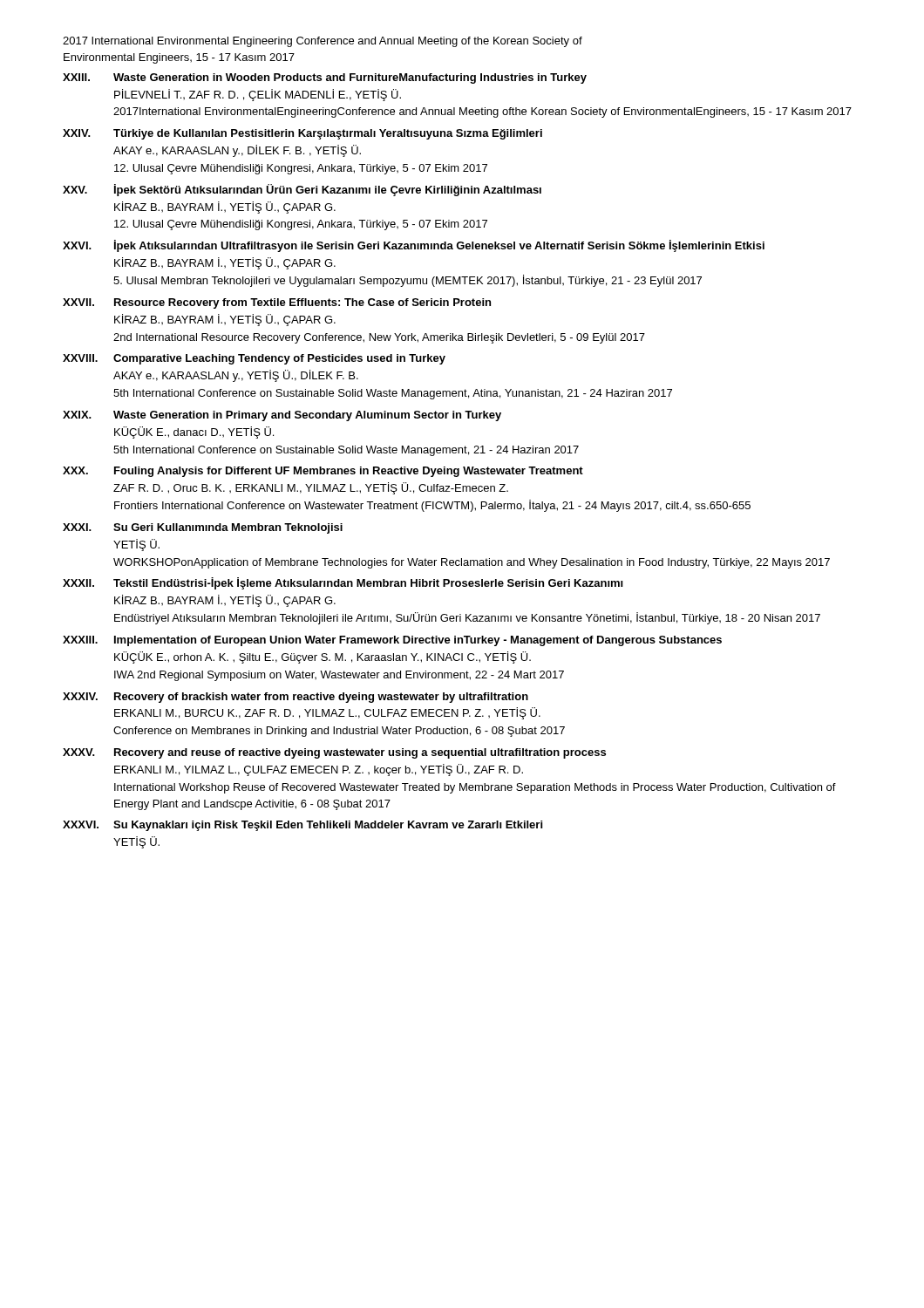Click on the element starting "XXIV. Türkiye de Kullanılan Pestisitlerin Karşılaştırmalı Yeraltısuyuna"
Screen dimensions: 1308x924
click(302, 134)
